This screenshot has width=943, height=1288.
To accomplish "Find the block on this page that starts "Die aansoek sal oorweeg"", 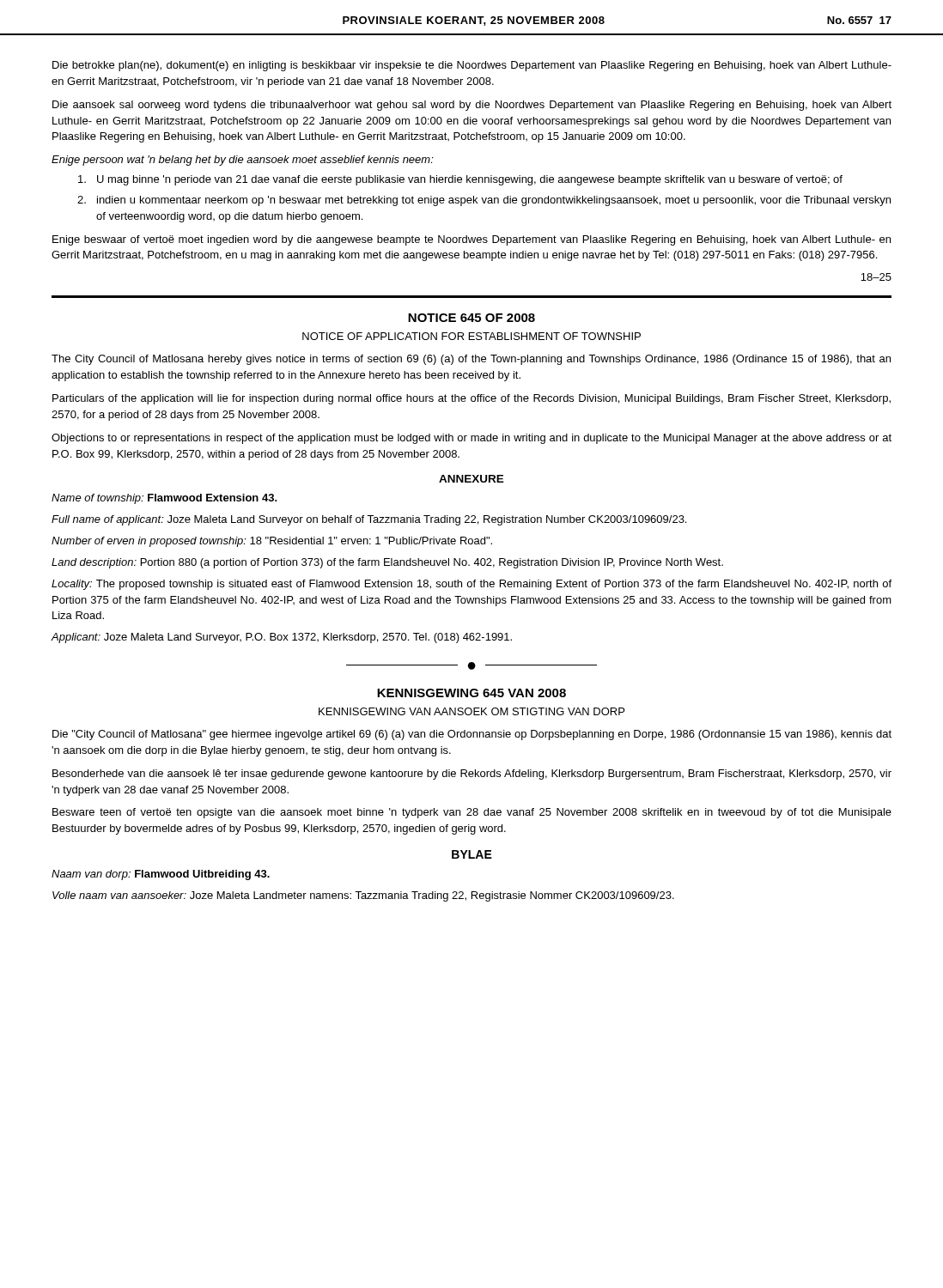I will [472, 120].
